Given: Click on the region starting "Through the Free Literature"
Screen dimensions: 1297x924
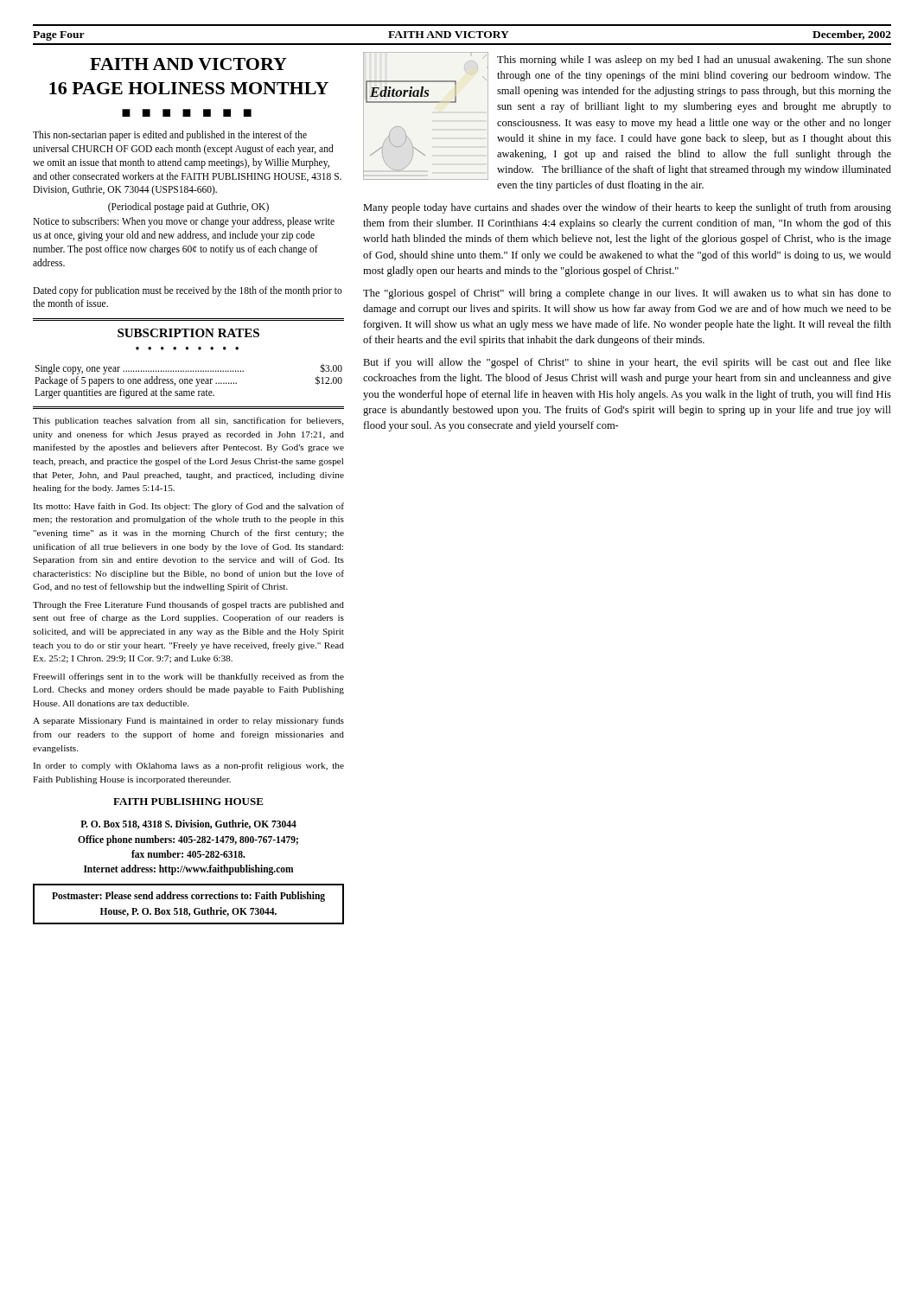Looking at the screenshot, I should 188,631.
